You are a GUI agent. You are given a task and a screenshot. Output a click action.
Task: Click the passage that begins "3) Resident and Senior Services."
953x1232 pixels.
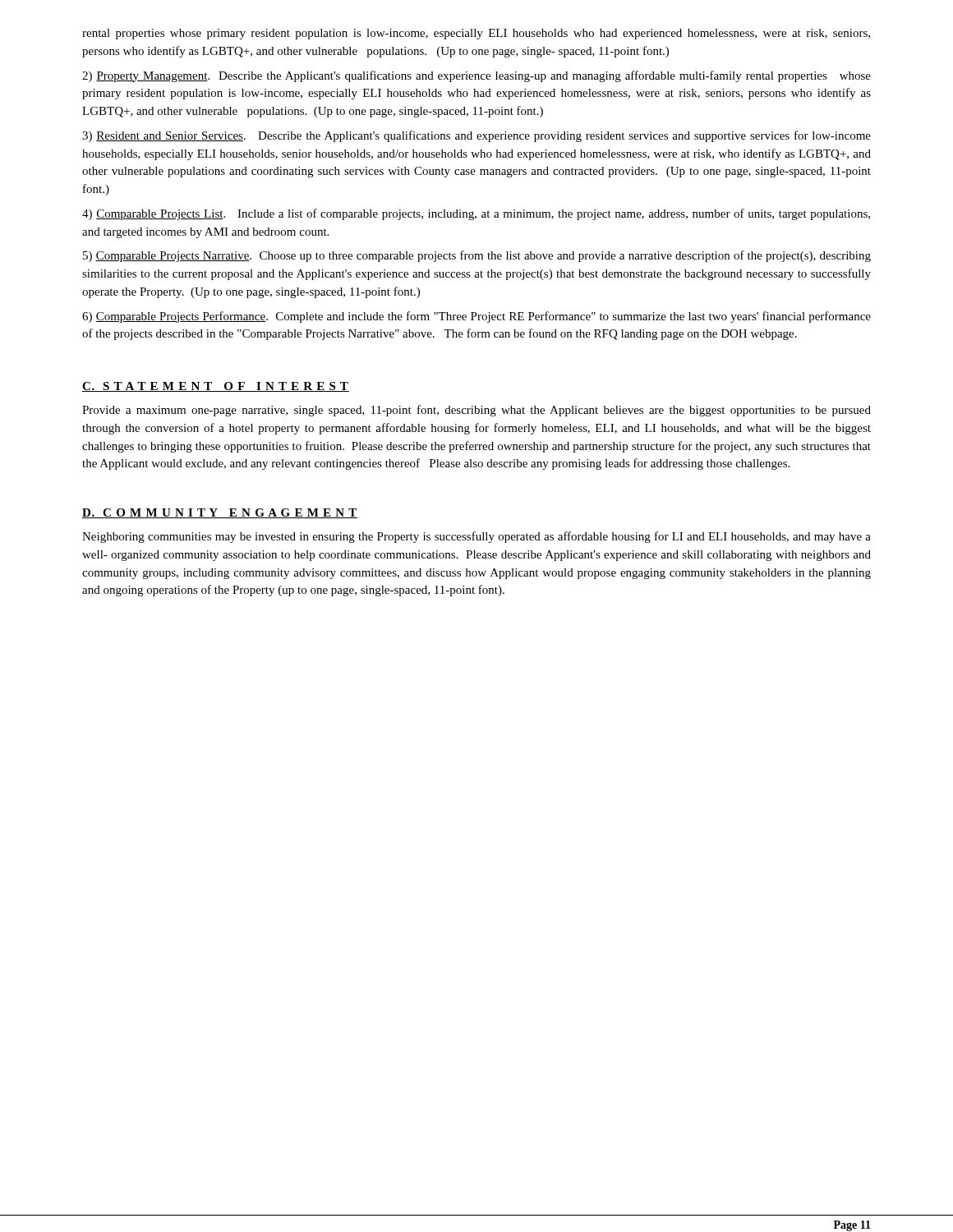point(476,162)
